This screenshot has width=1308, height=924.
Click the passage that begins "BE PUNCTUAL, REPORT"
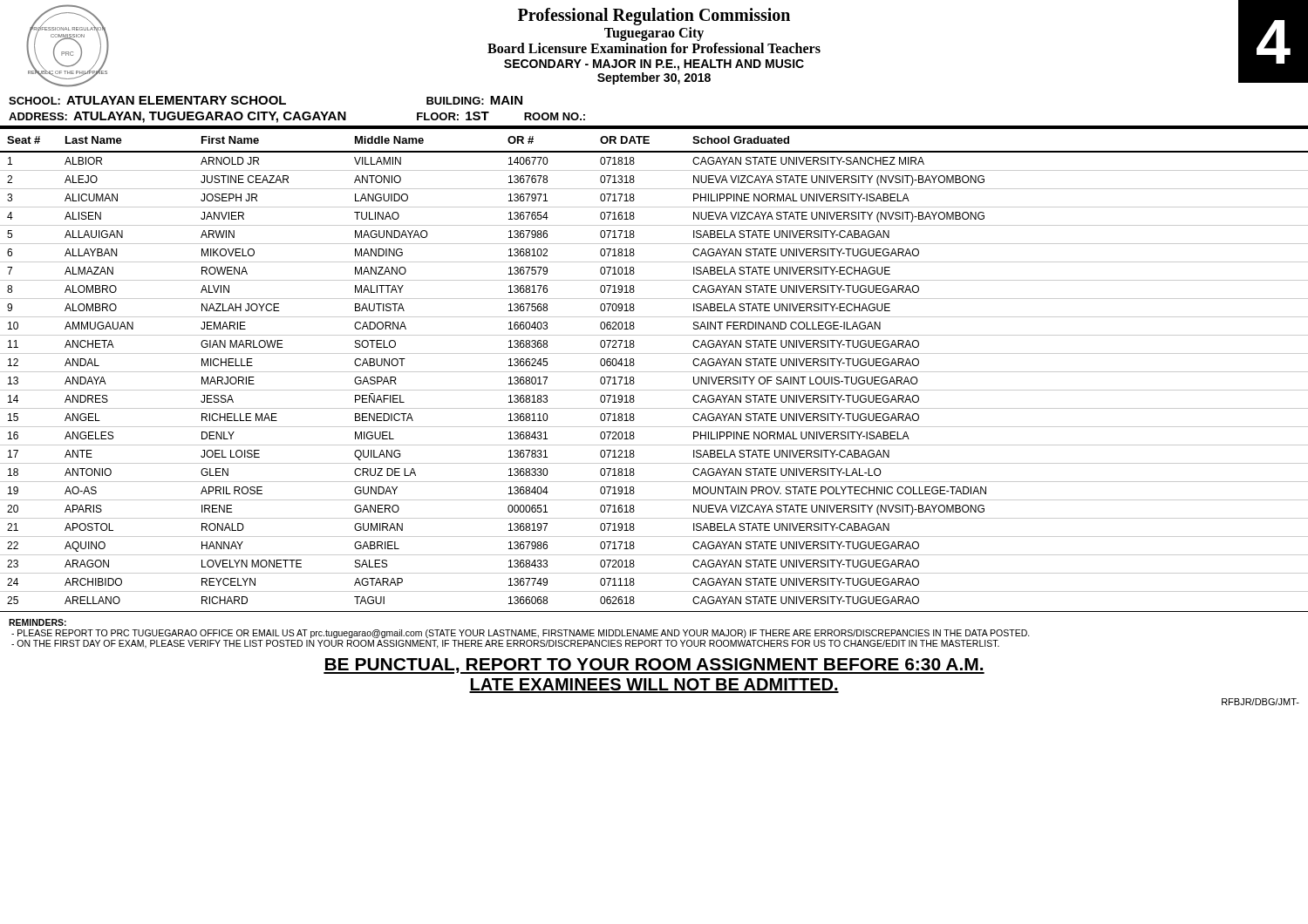654,674
